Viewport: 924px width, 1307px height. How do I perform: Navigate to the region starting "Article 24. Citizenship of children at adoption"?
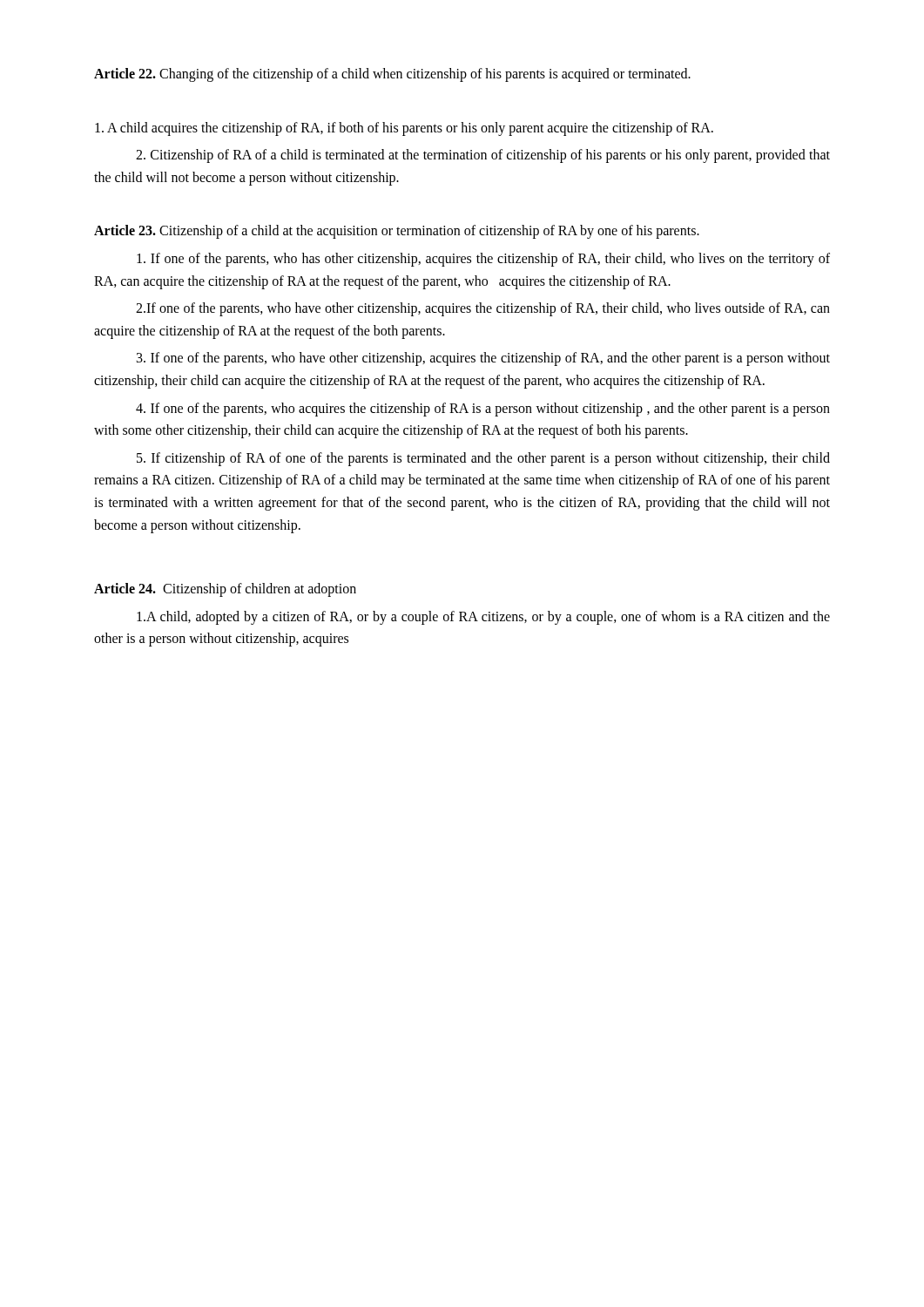(225, 590)
